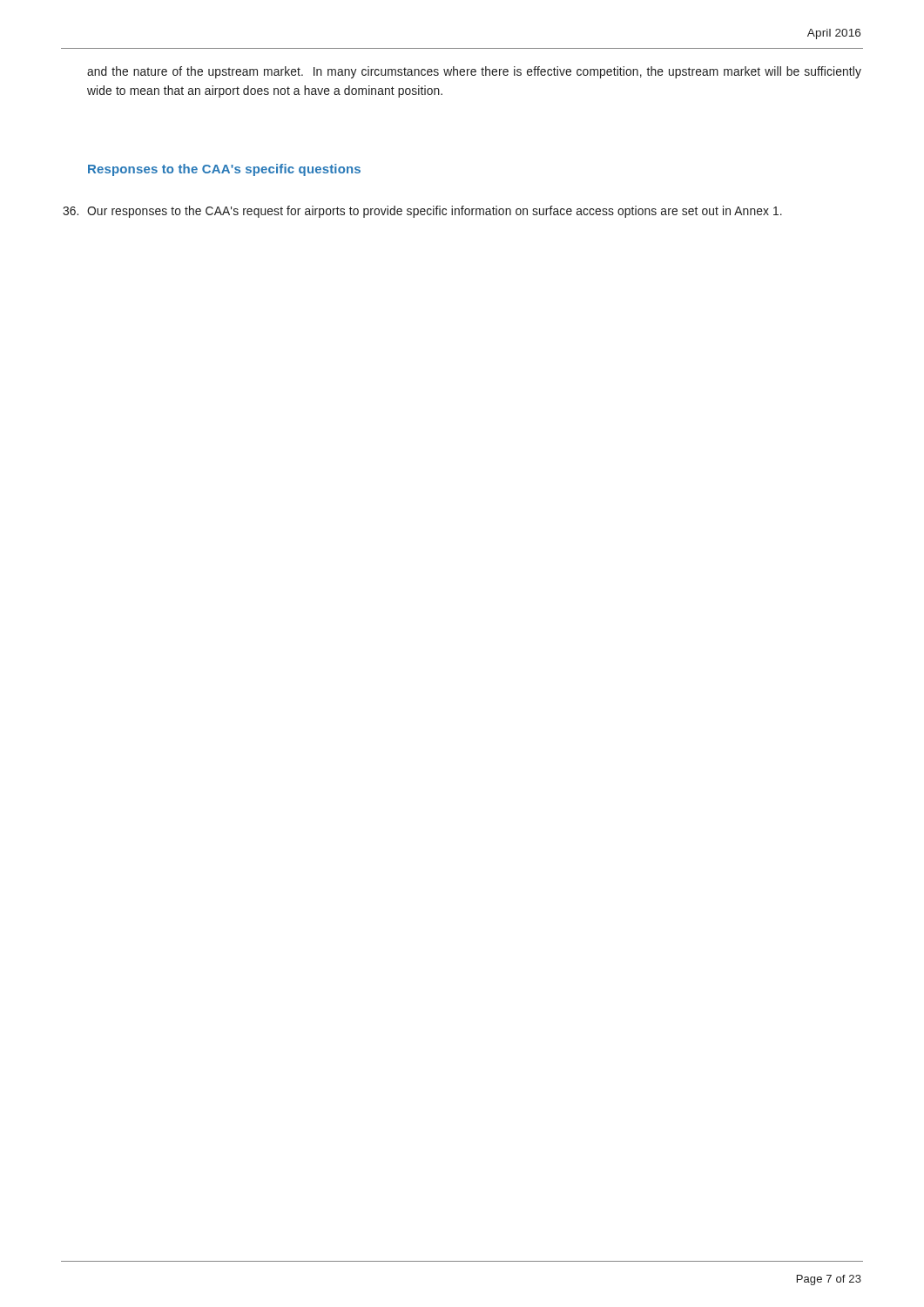Select the list item that says "36.Our responses to the CAA's request for airports"
The width and height of the screenshot is (924, 1307).
click(462, 212)
